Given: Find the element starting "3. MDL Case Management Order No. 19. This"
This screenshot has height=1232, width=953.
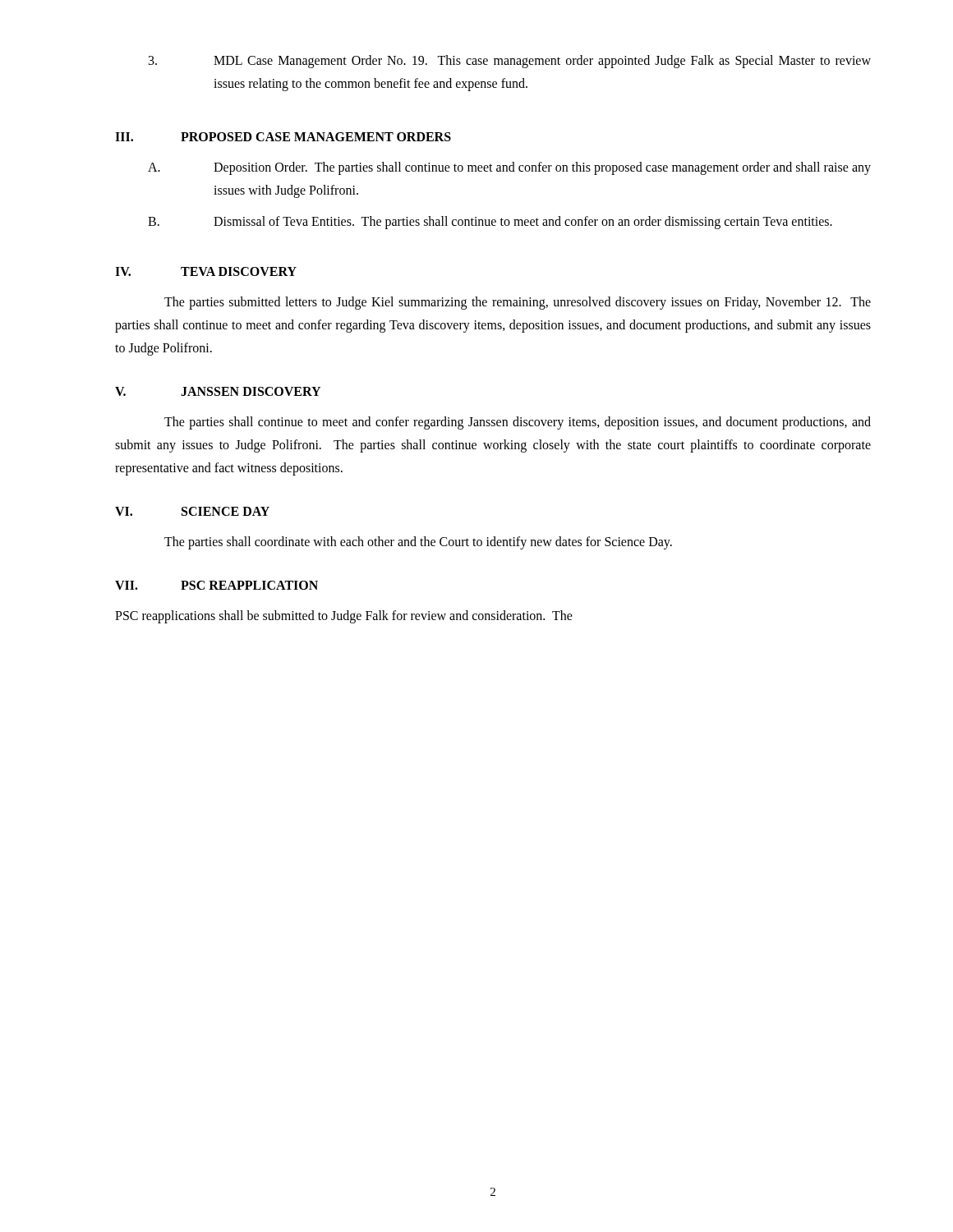Looking at the screenshot, I should tap(493, 72).
